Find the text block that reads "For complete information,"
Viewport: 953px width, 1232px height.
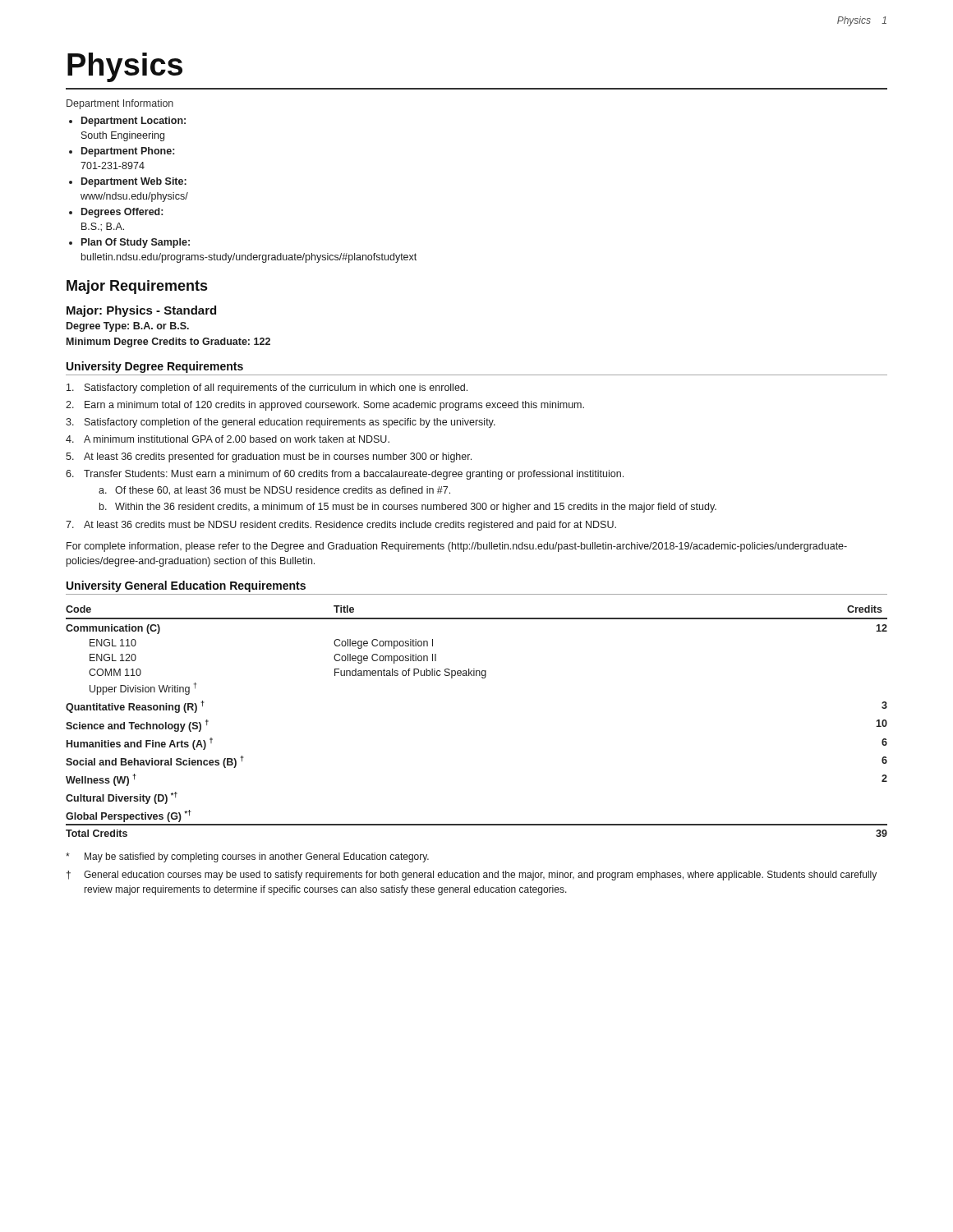point(456,554)
